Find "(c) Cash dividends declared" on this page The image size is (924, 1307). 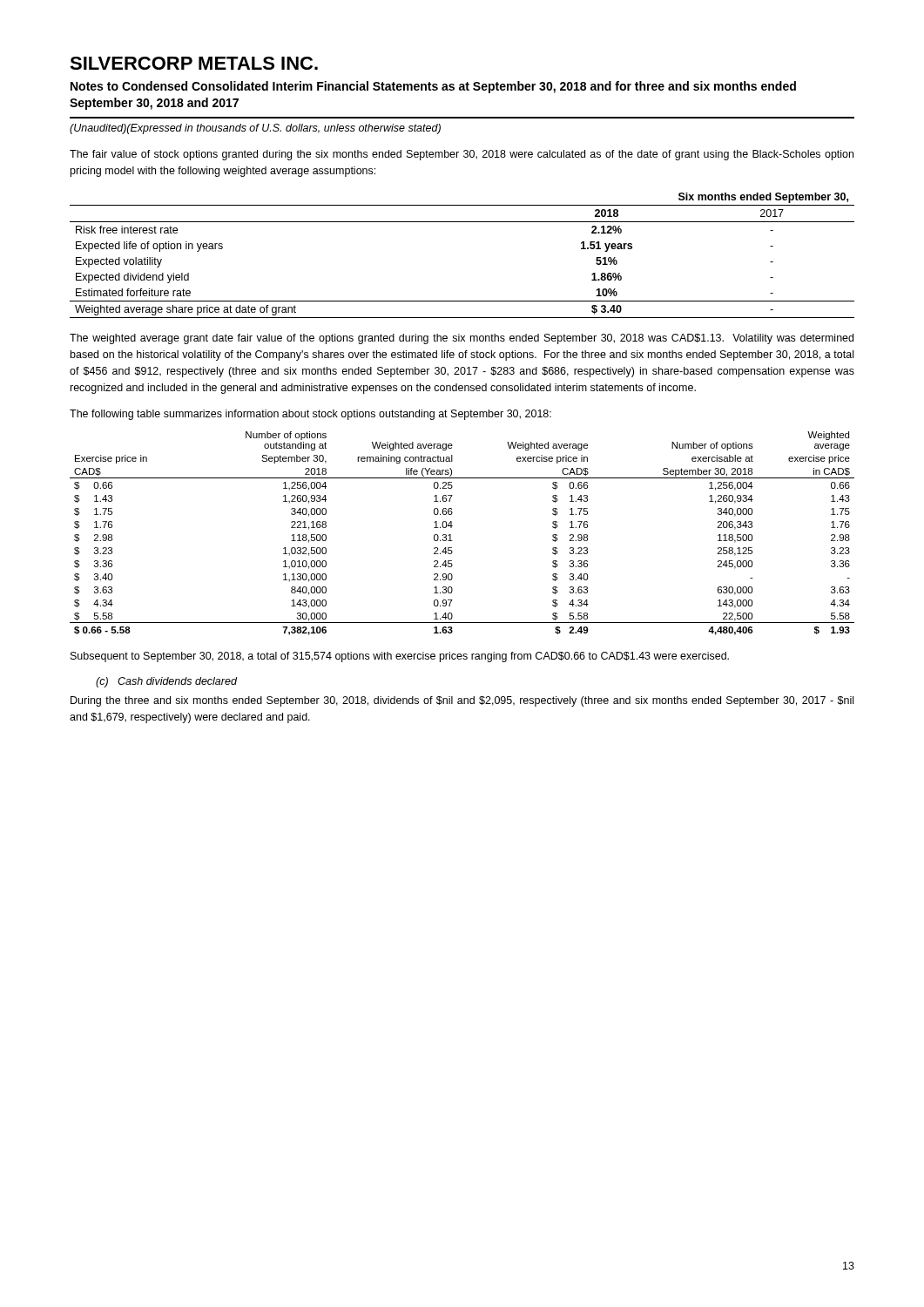[x=166, y=681]
